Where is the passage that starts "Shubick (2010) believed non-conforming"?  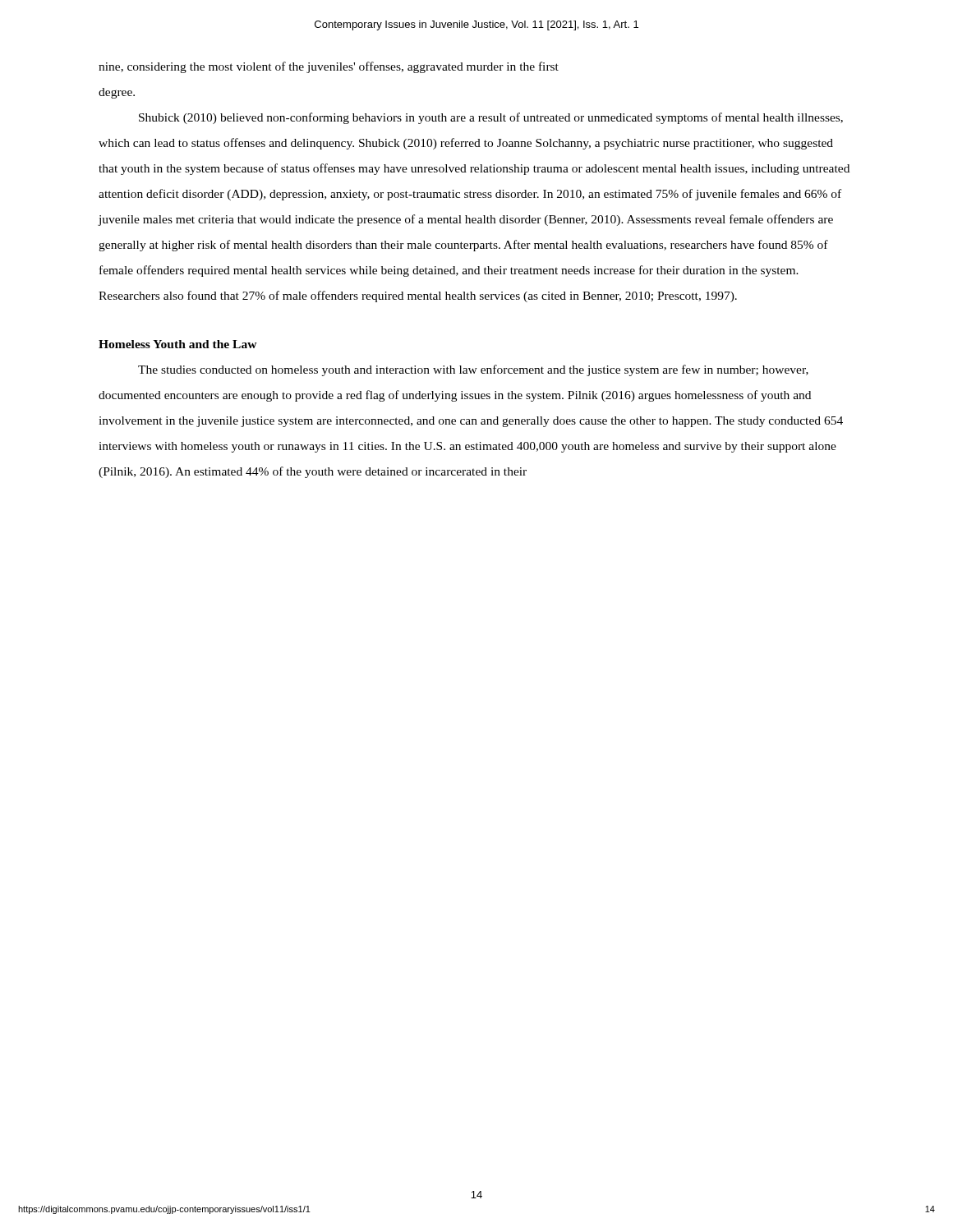coord(474,206)
